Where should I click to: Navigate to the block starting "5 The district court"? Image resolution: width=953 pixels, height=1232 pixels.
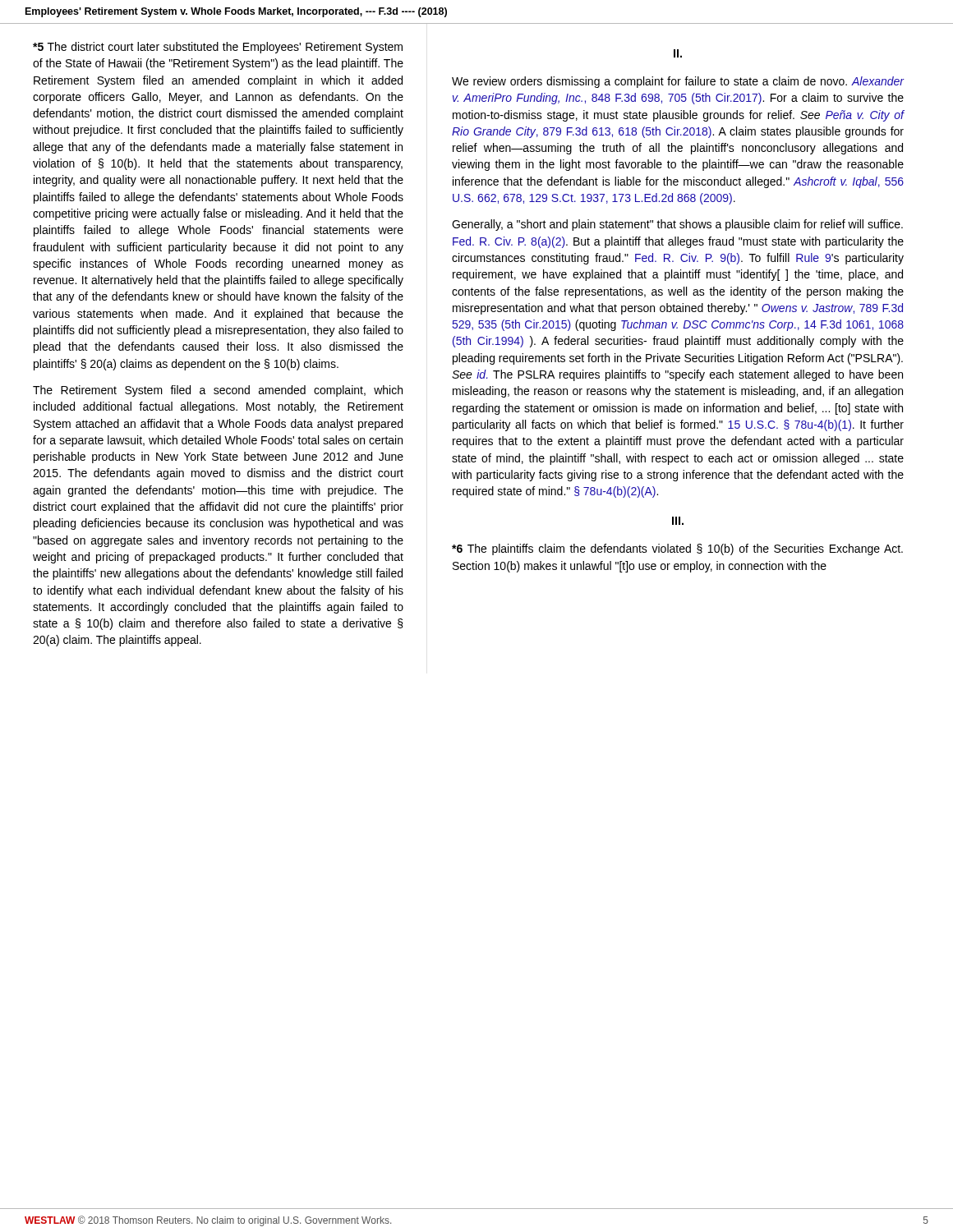218,205
